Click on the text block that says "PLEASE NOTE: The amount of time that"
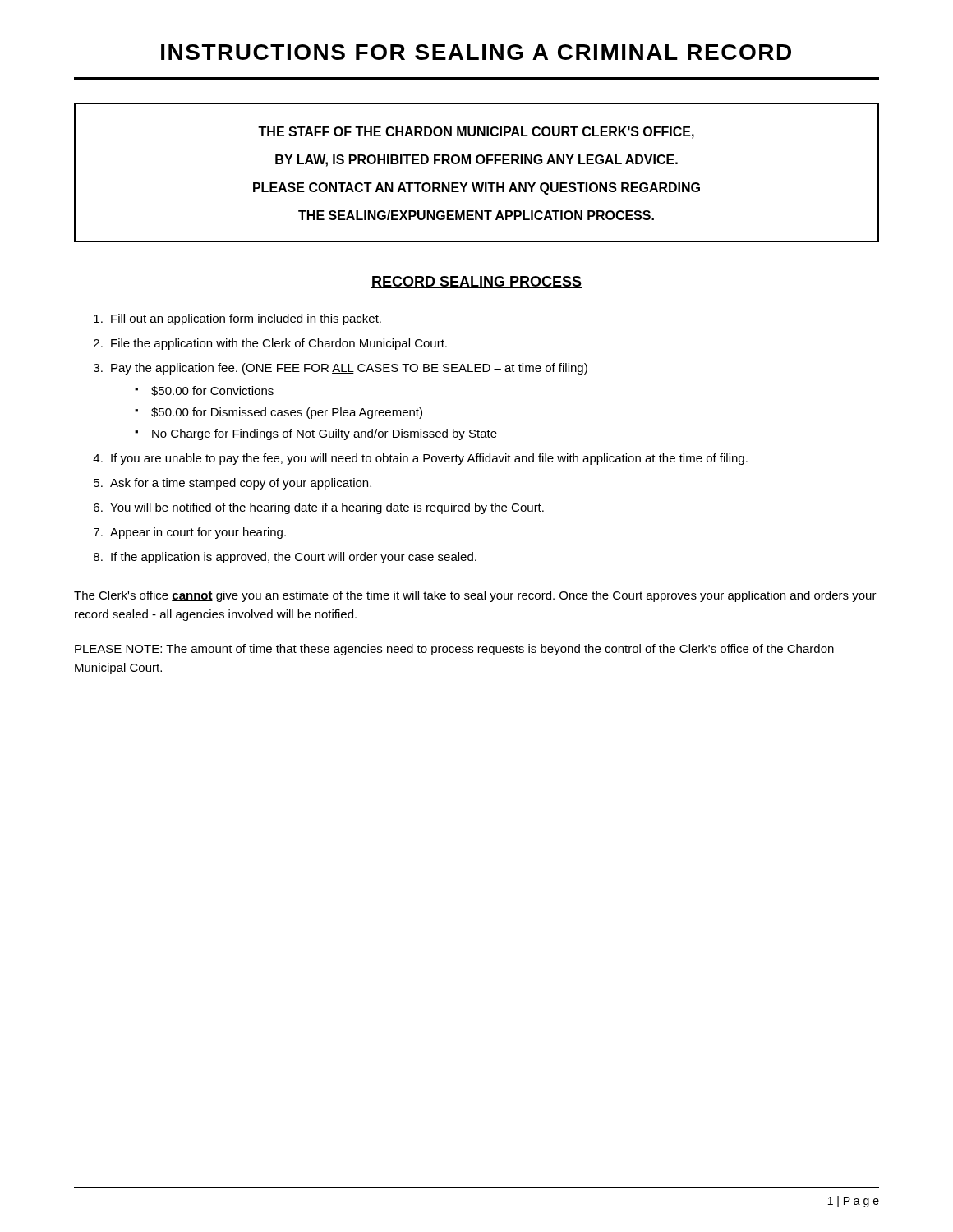 point(454,658)
